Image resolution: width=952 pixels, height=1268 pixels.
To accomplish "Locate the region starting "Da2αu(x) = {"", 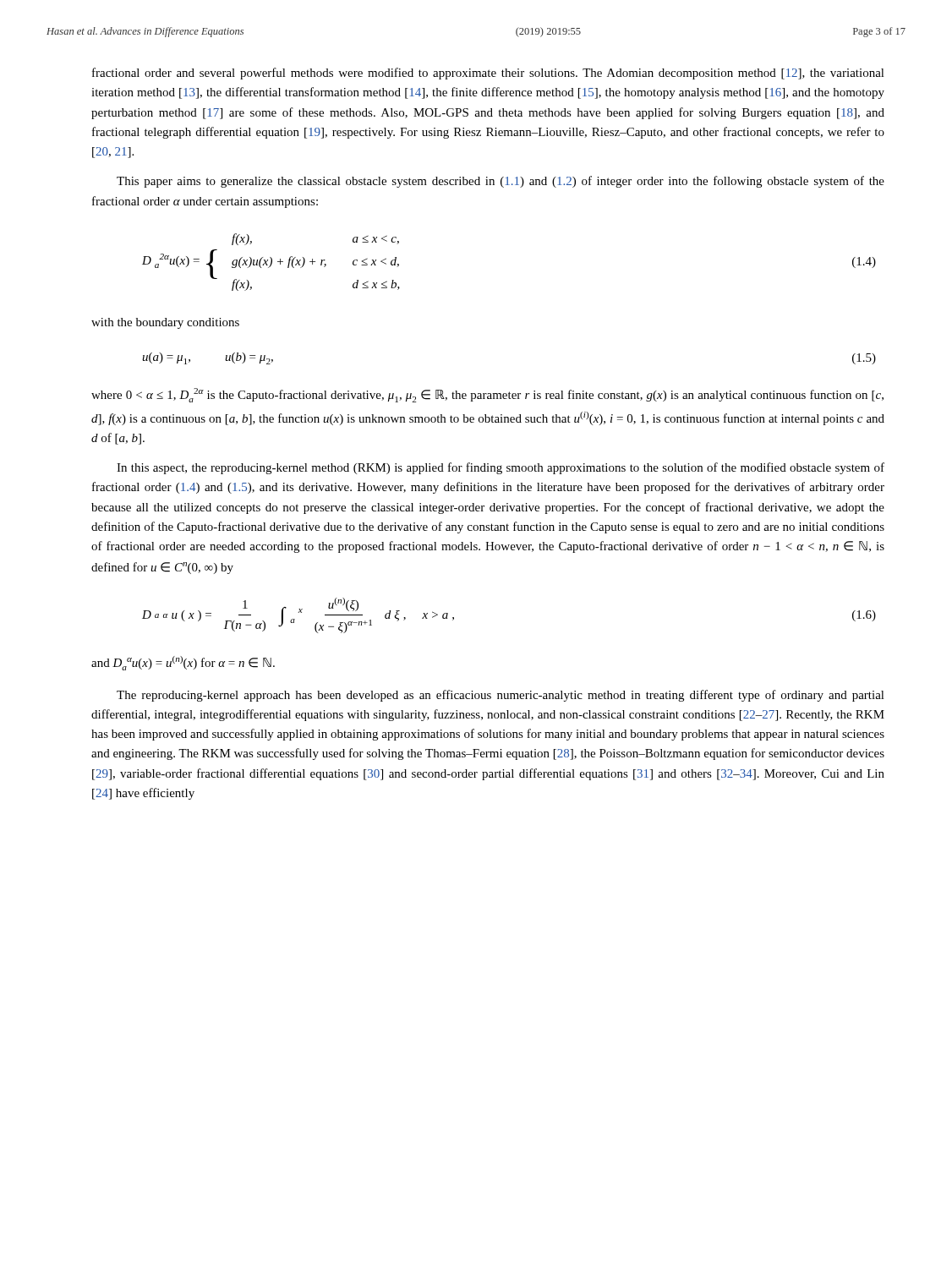I will tap(241, 239).
